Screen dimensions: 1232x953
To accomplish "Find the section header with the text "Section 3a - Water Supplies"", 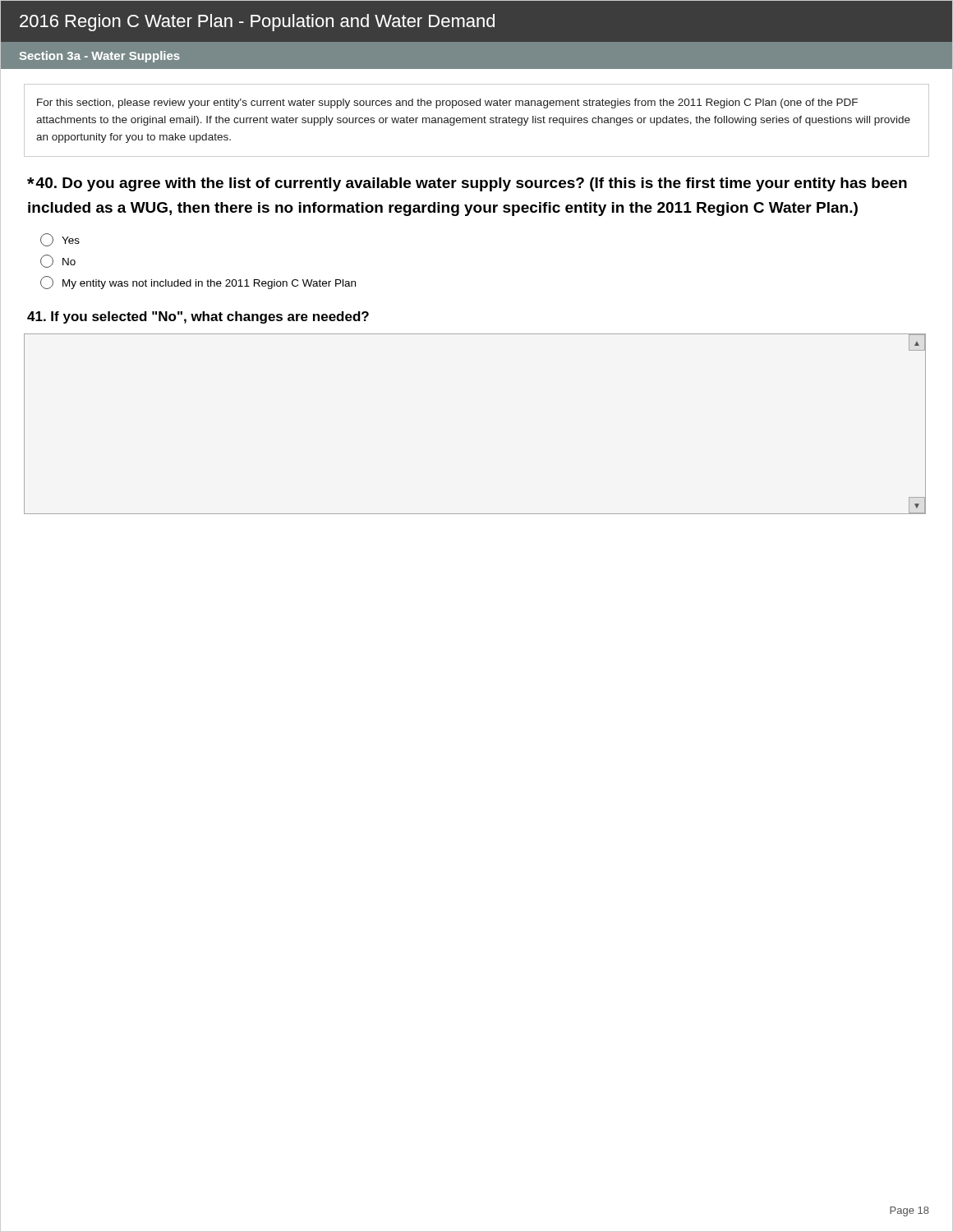I will pos(99,55).
